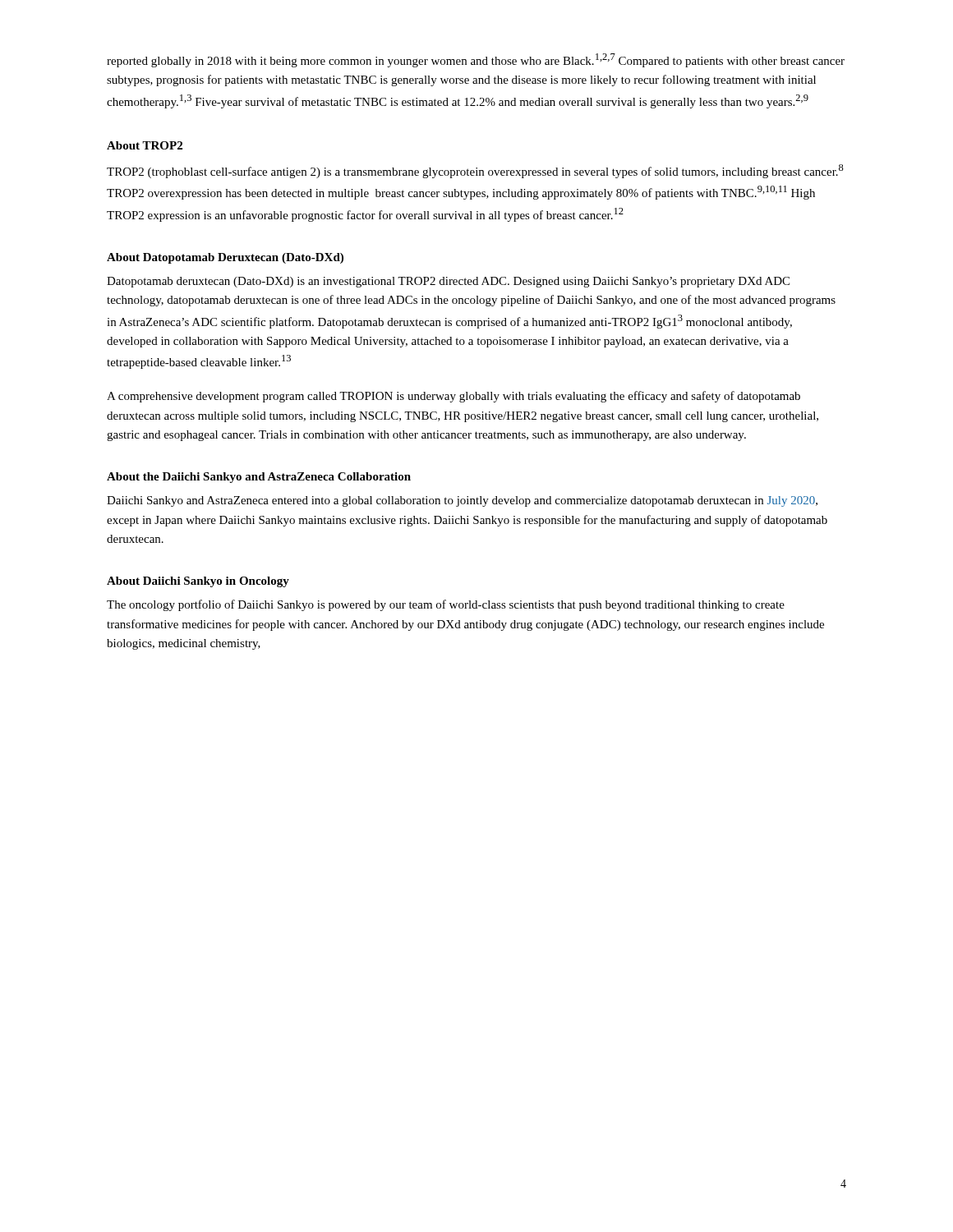
Task: Find the text block that says "The oncology portfolio of Daiichi Sankyo is"
Action: [x=476, y=624]
